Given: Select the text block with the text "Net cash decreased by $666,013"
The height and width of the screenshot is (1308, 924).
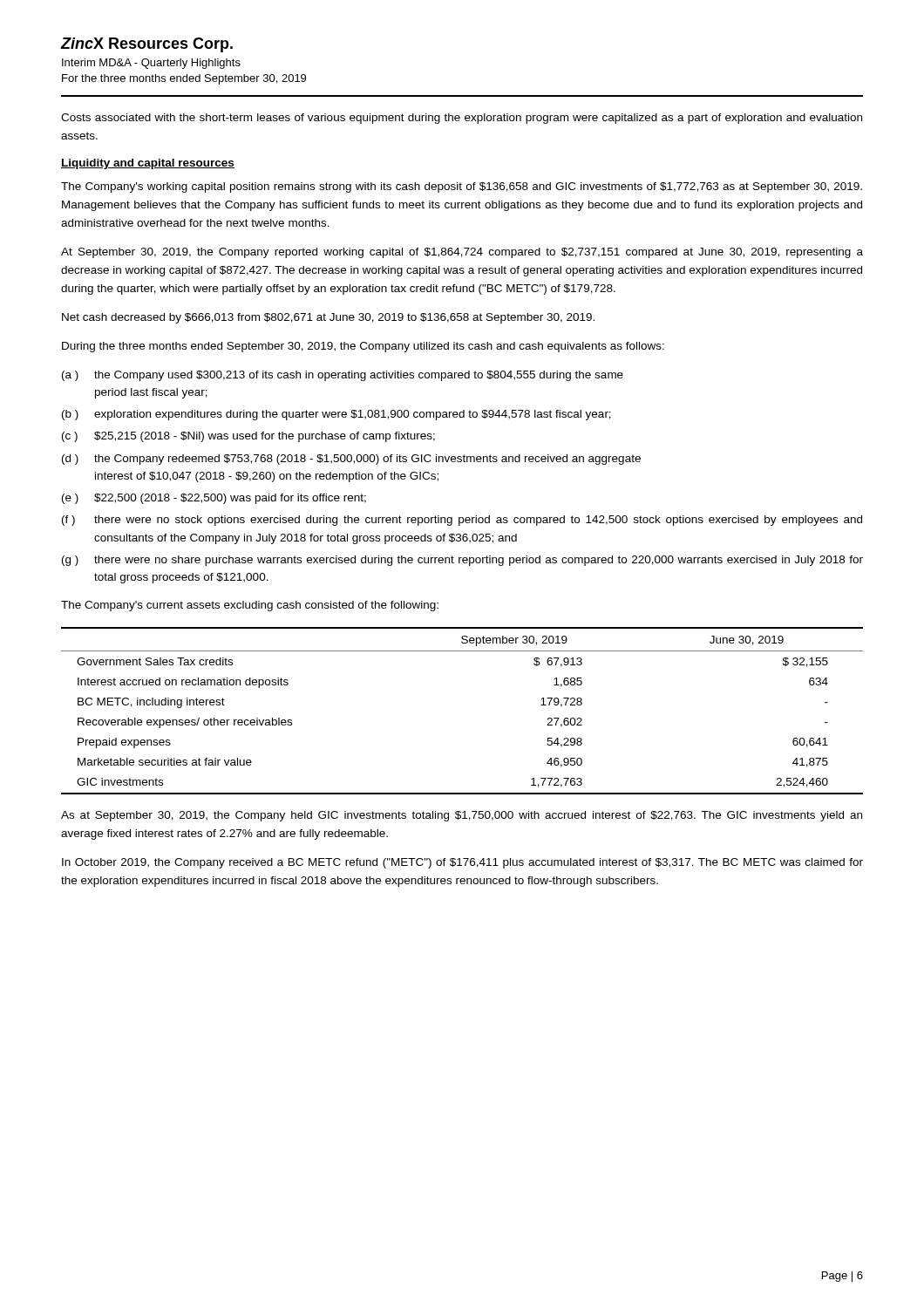Looking at the screenshot, I should click(x=328, y=317).
